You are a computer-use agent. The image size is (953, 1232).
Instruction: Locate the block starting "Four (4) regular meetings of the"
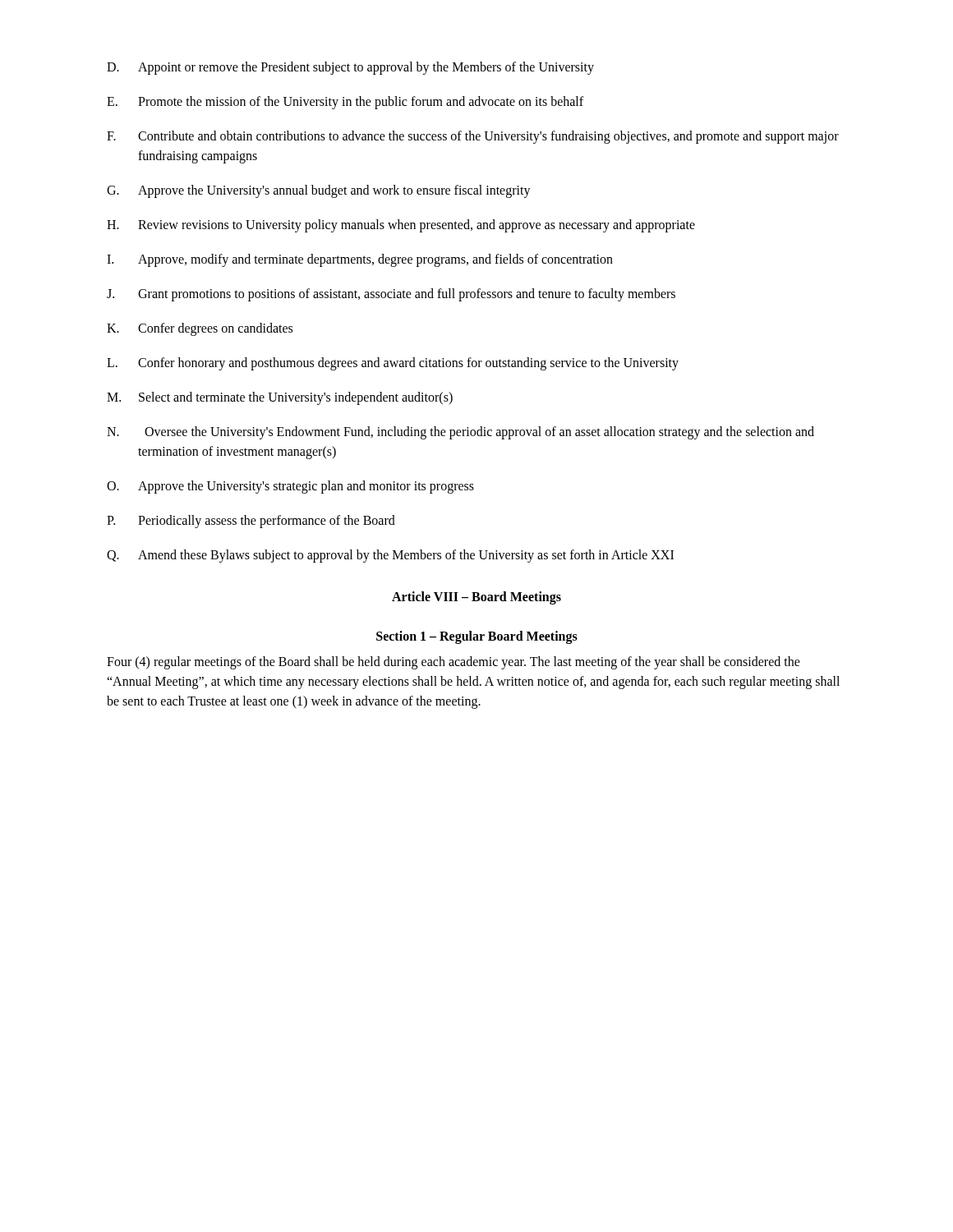point(473,681)
